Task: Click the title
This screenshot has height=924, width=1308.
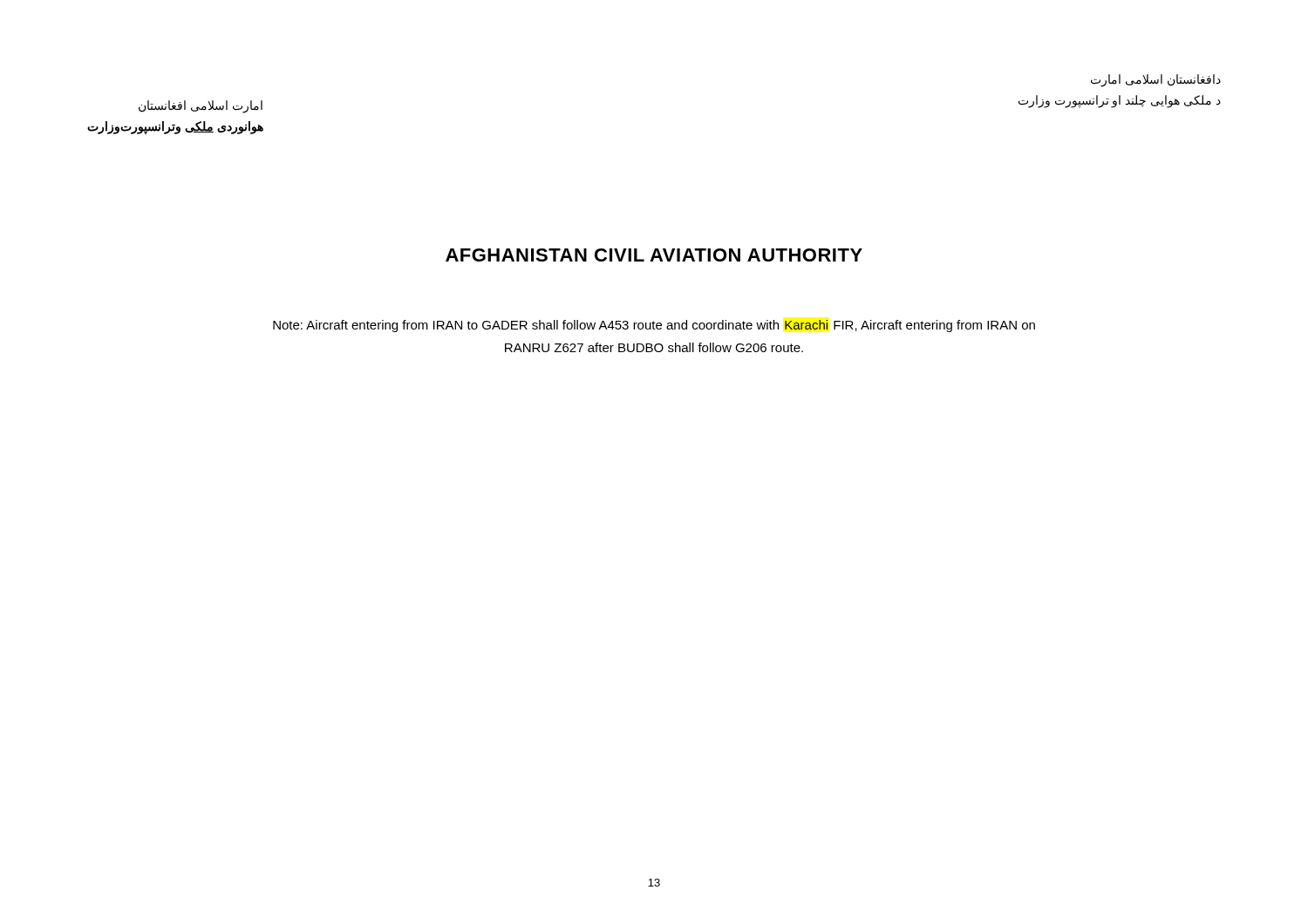Action: 654,255
